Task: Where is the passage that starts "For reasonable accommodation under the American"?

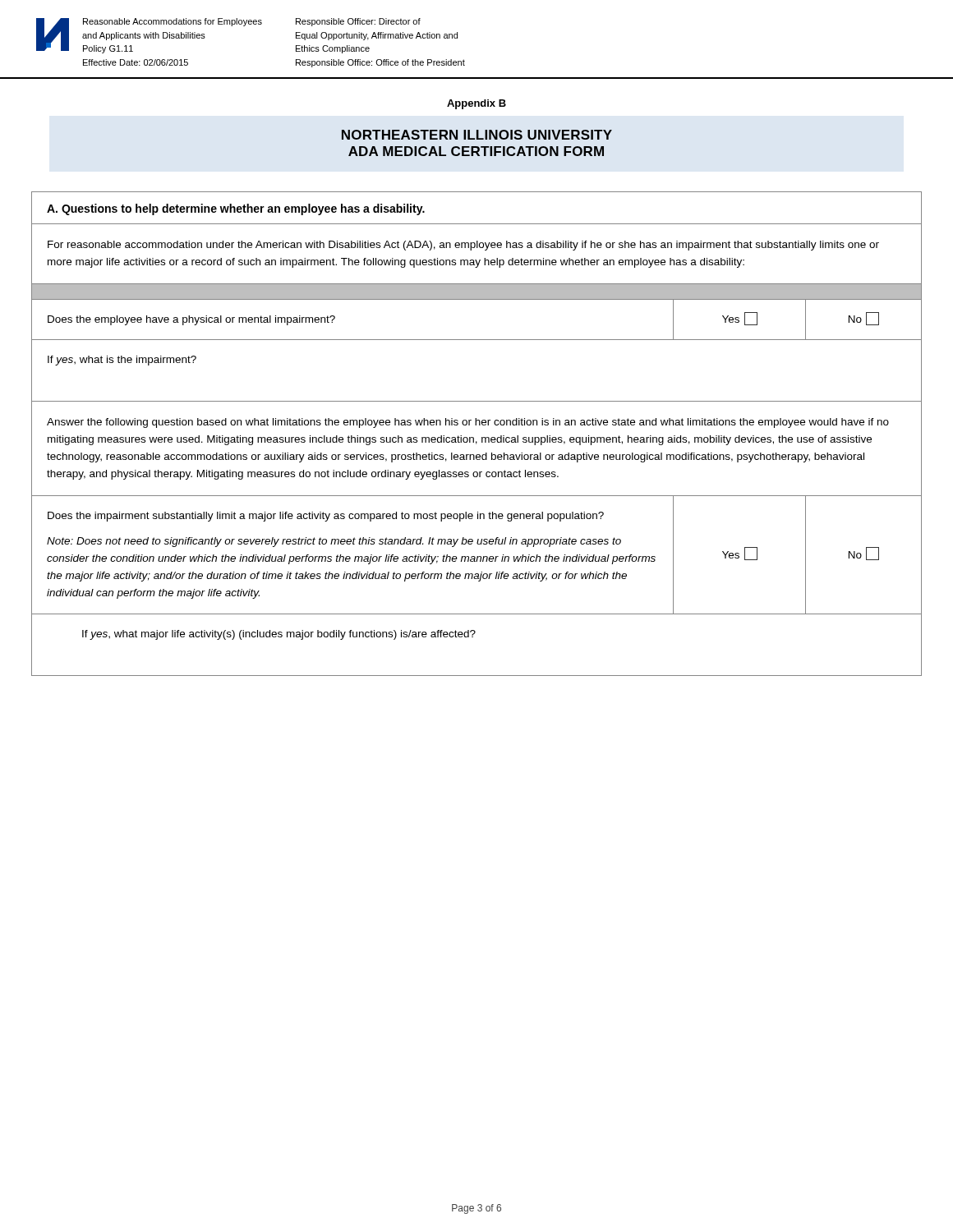Action: tap(476, 254)
